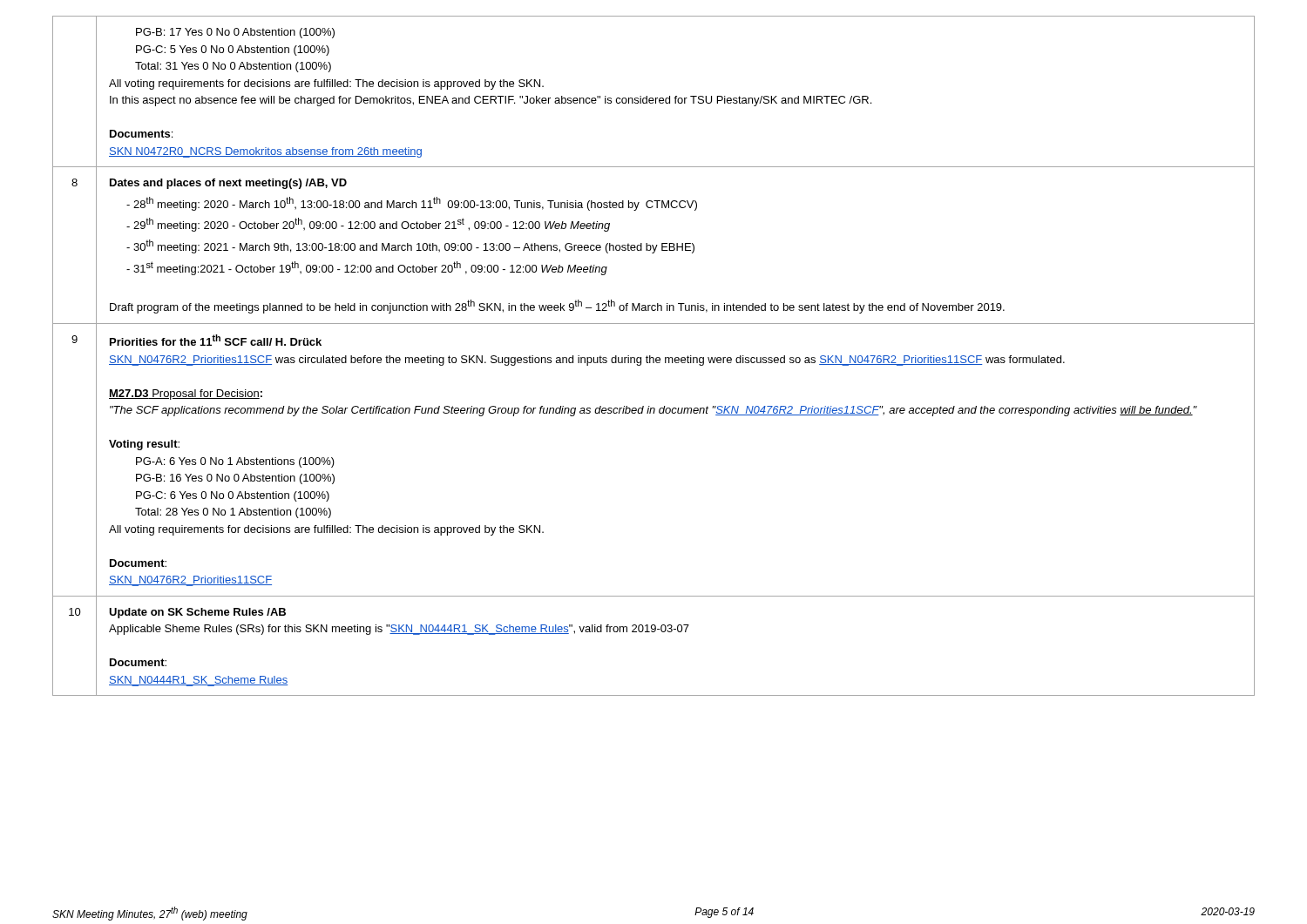Image resolution: width=1307 pixels, height=924 pixels.
Task: Select the text block with the text "PG-B: 17 Yes 0 No 0 Abstention (100%)"
Action: [x=675, y=91]
